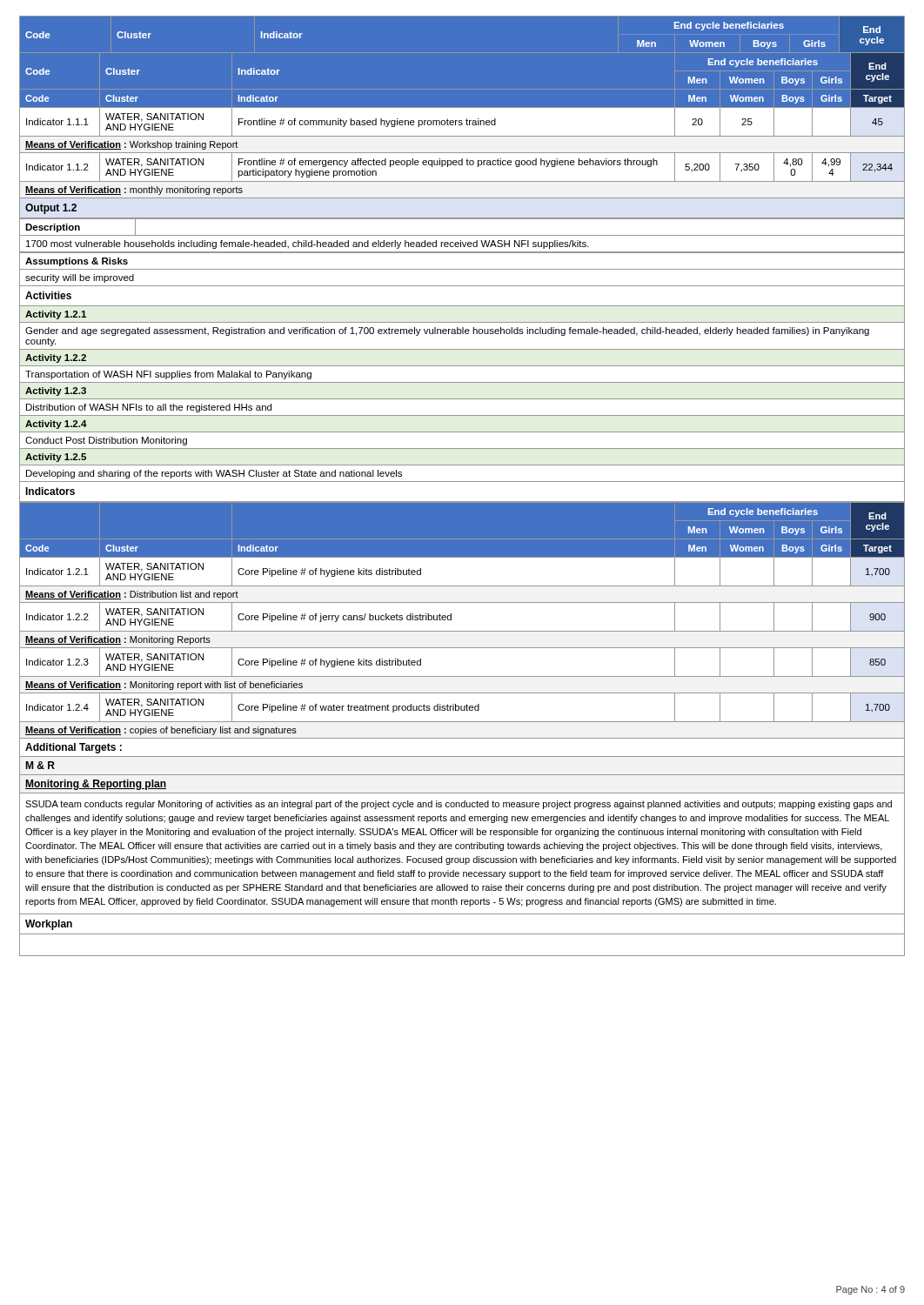Locate the text containing "Conduct Post Distribution Monitoring"
The image size is (924, 1305).
click(x=106, y=440)
